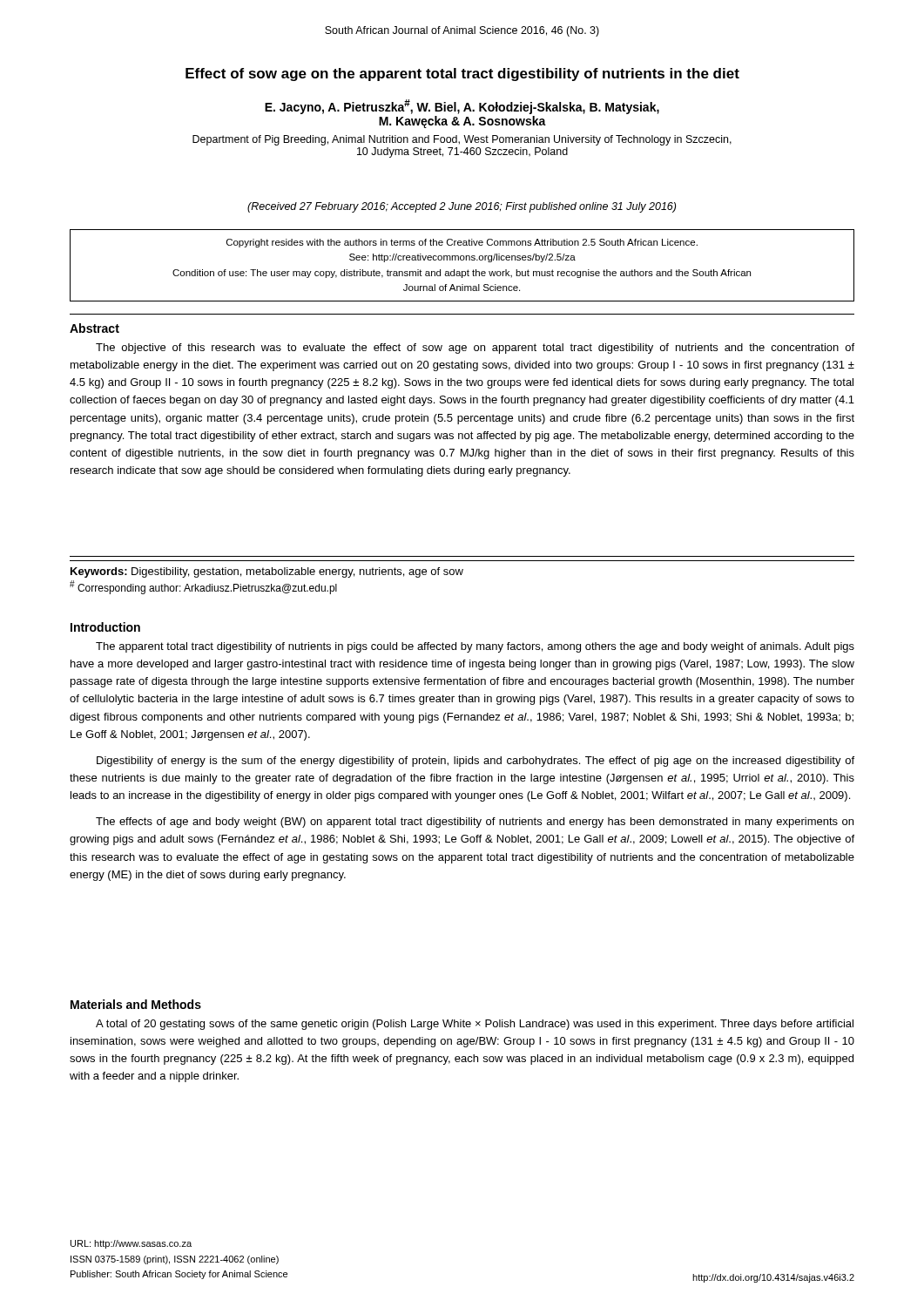Viewport: 924px width, 1307px height.
Task: Select the title with the text "Effect of sow age on the apparent total"
Action: tap(462, 74)
